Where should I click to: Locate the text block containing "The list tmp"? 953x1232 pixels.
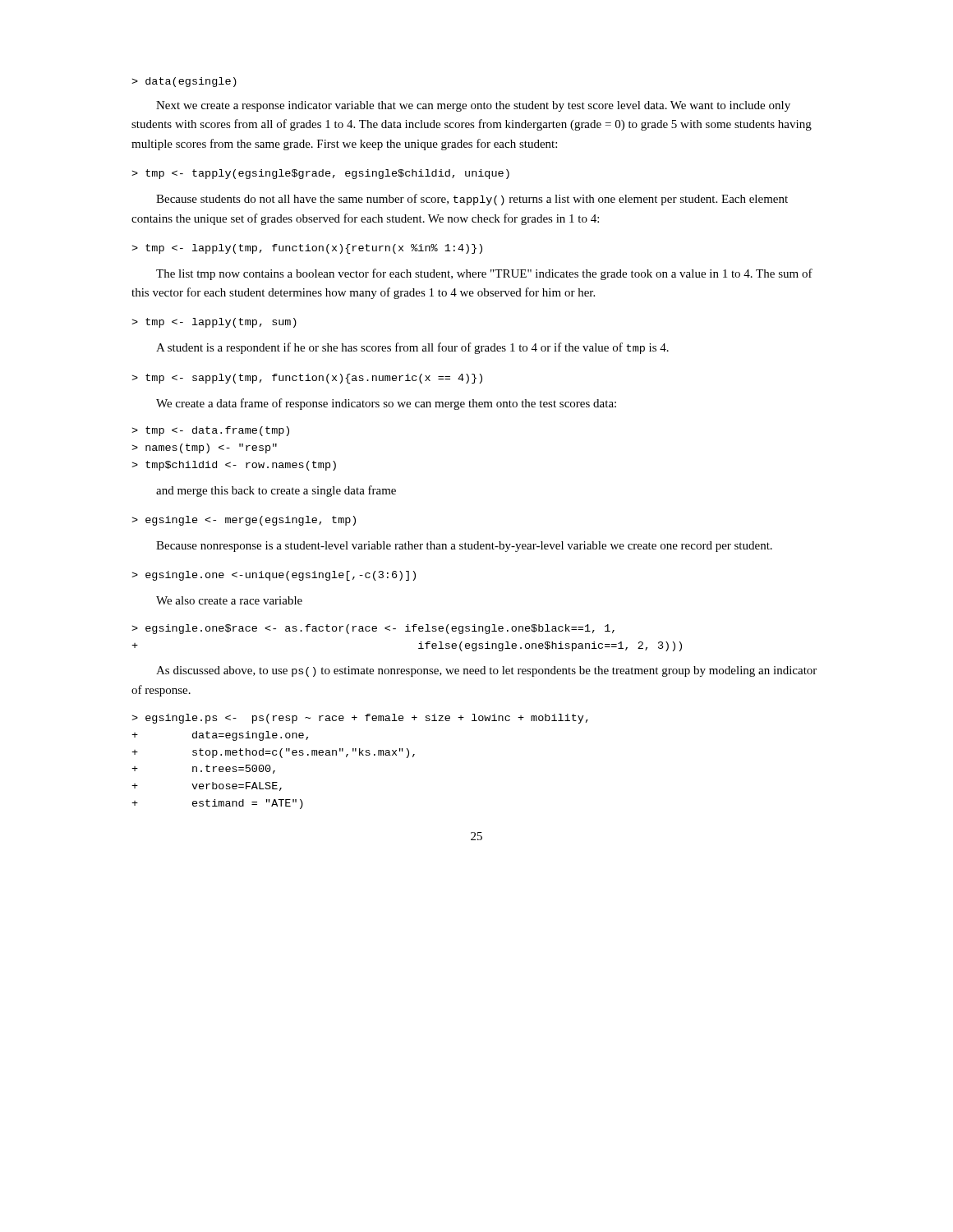[x=472, y=283]
